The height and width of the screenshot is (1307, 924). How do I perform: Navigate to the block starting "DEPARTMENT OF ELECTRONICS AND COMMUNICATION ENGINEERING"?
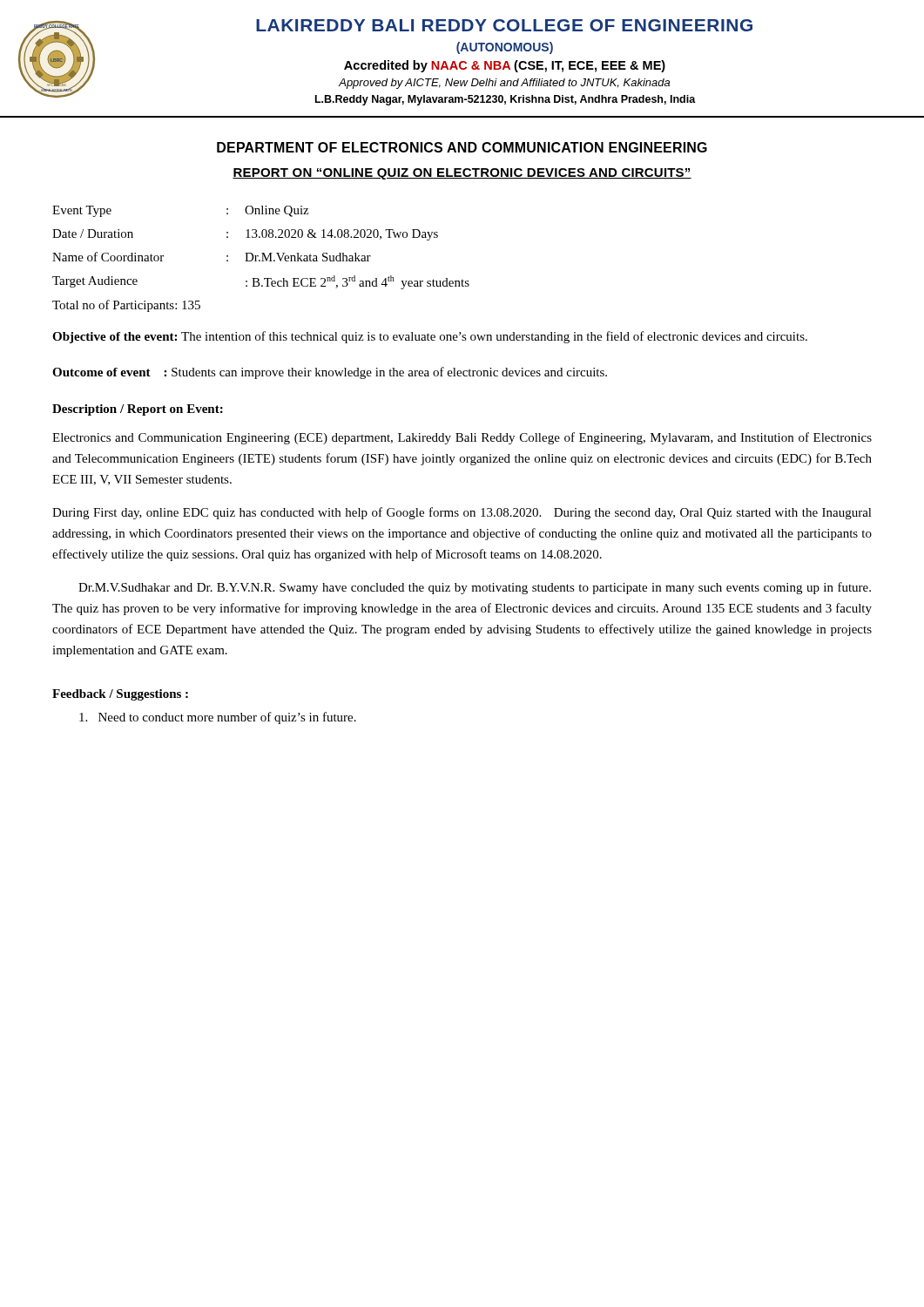462,147
